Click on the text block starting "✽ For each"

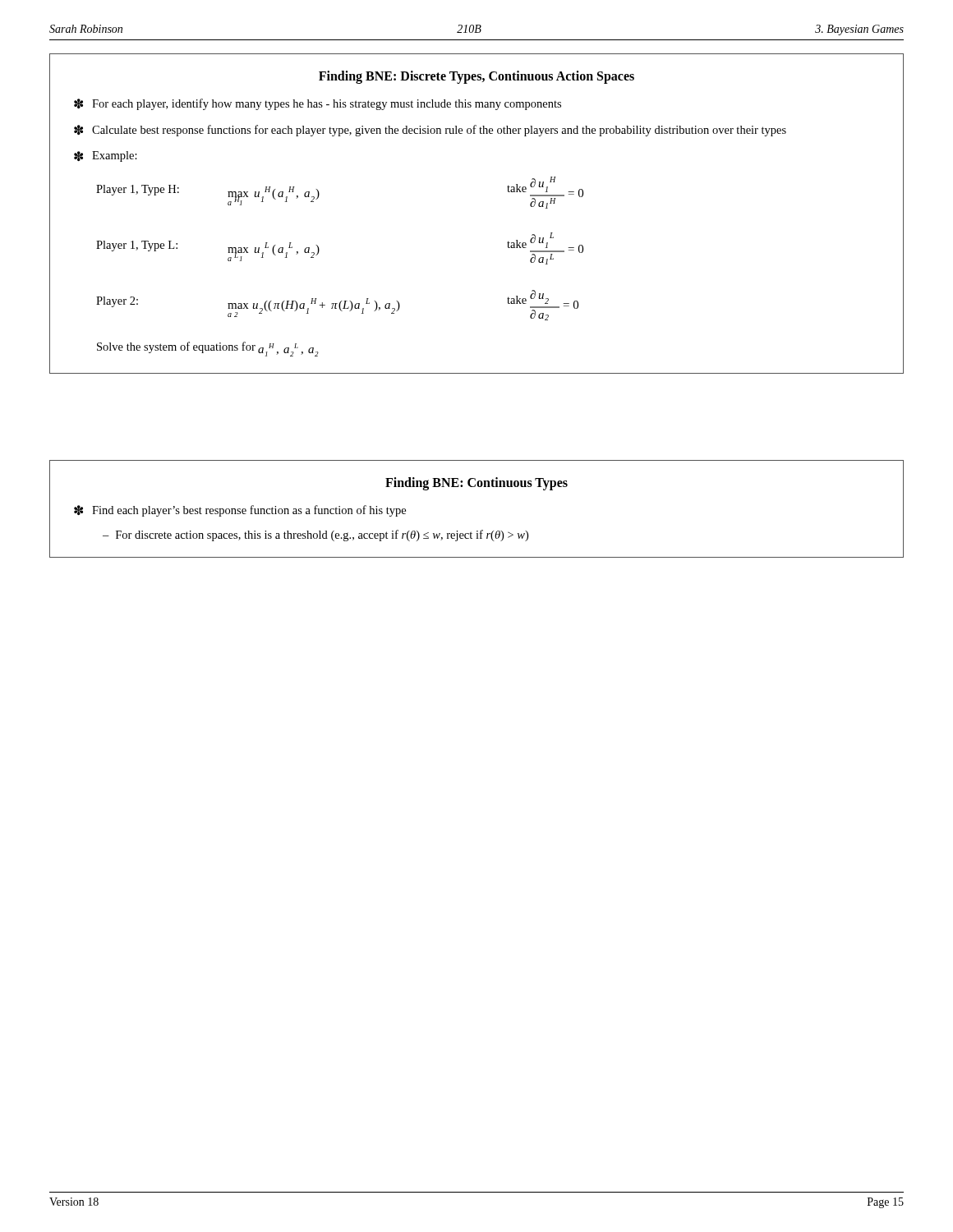click(317, 104)
